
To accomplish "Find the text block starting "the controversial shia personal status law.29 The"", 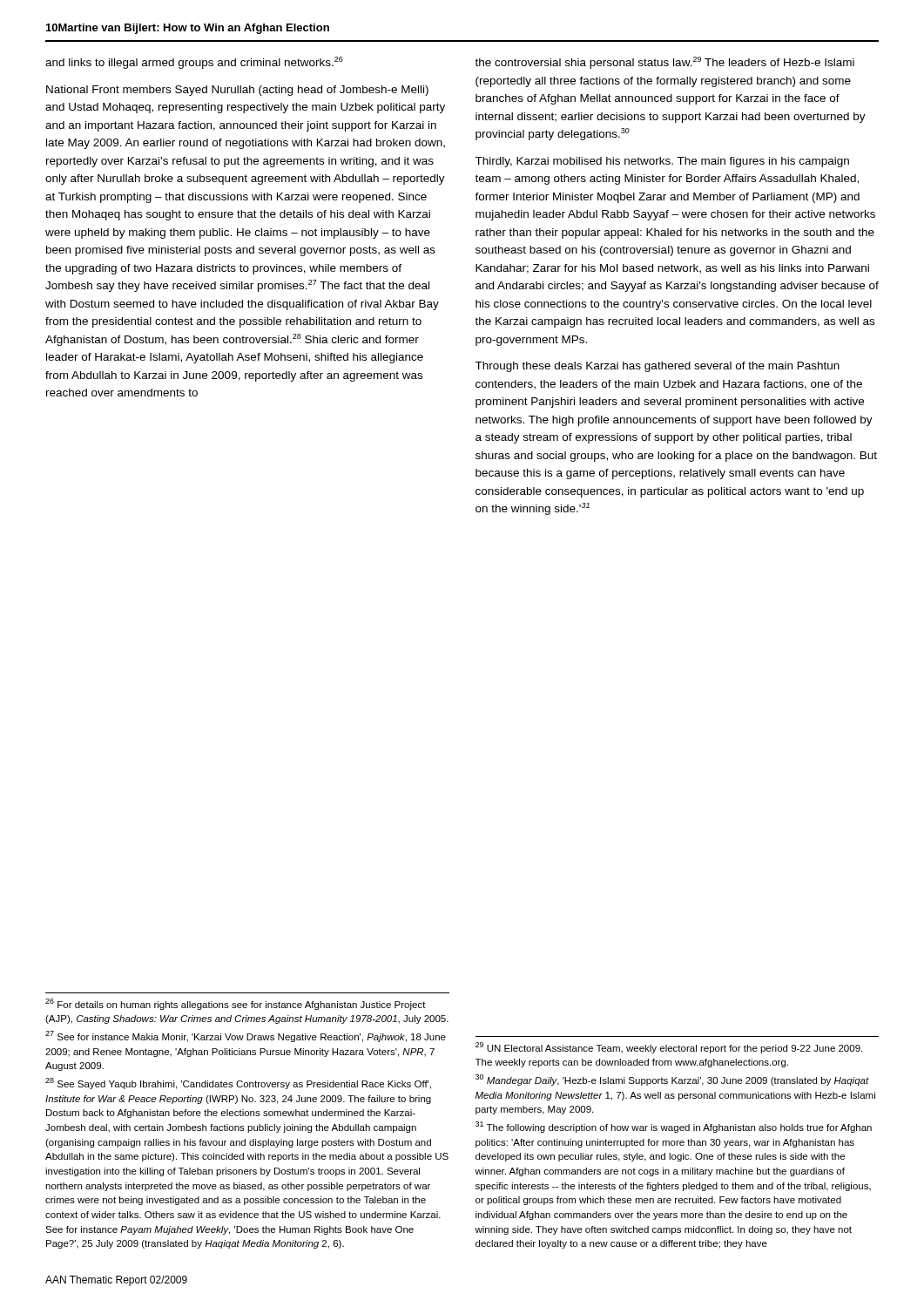I will (x=677, y=286).
